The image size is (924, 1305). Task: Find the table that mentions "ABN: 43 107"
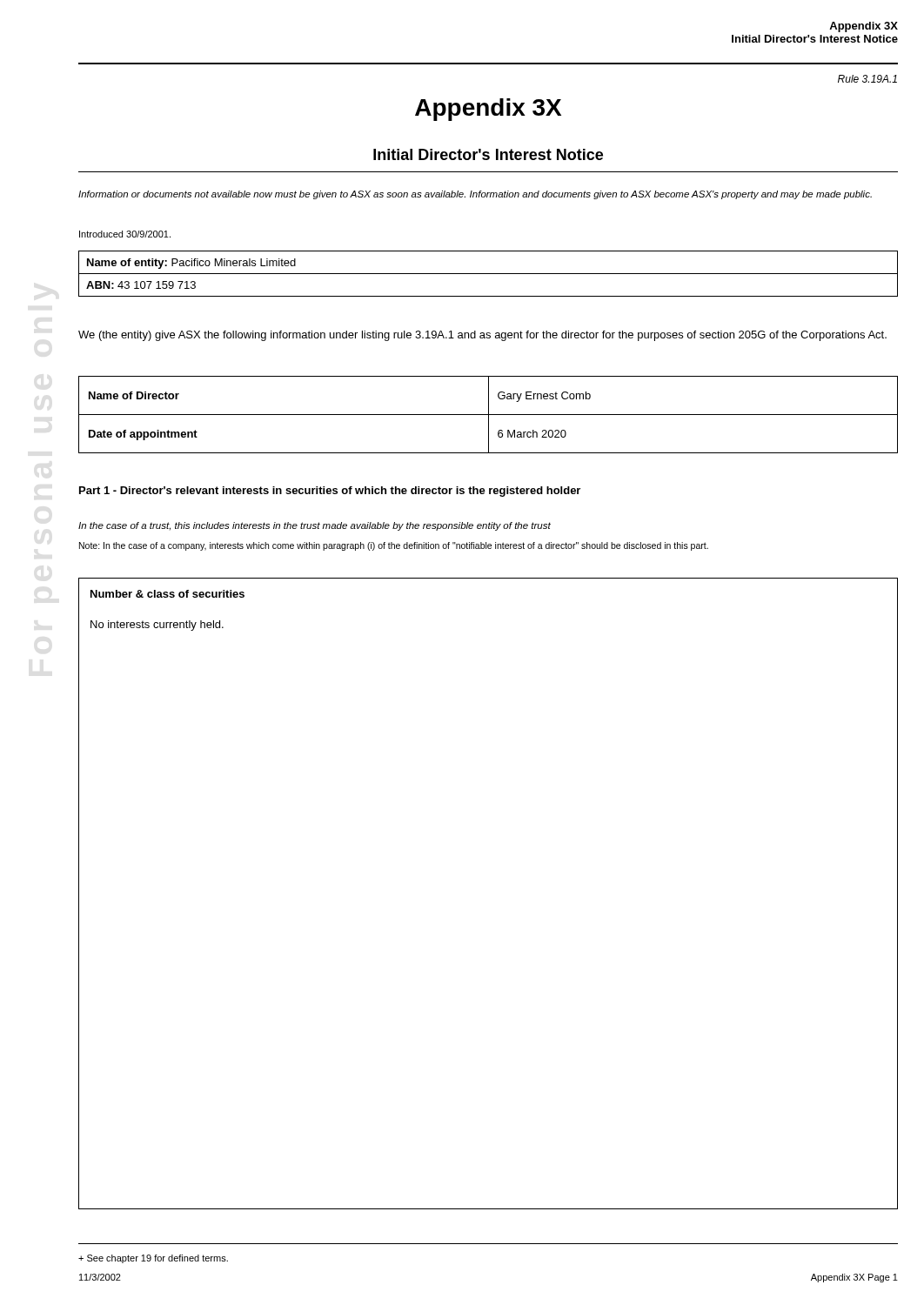pos(488,274)
